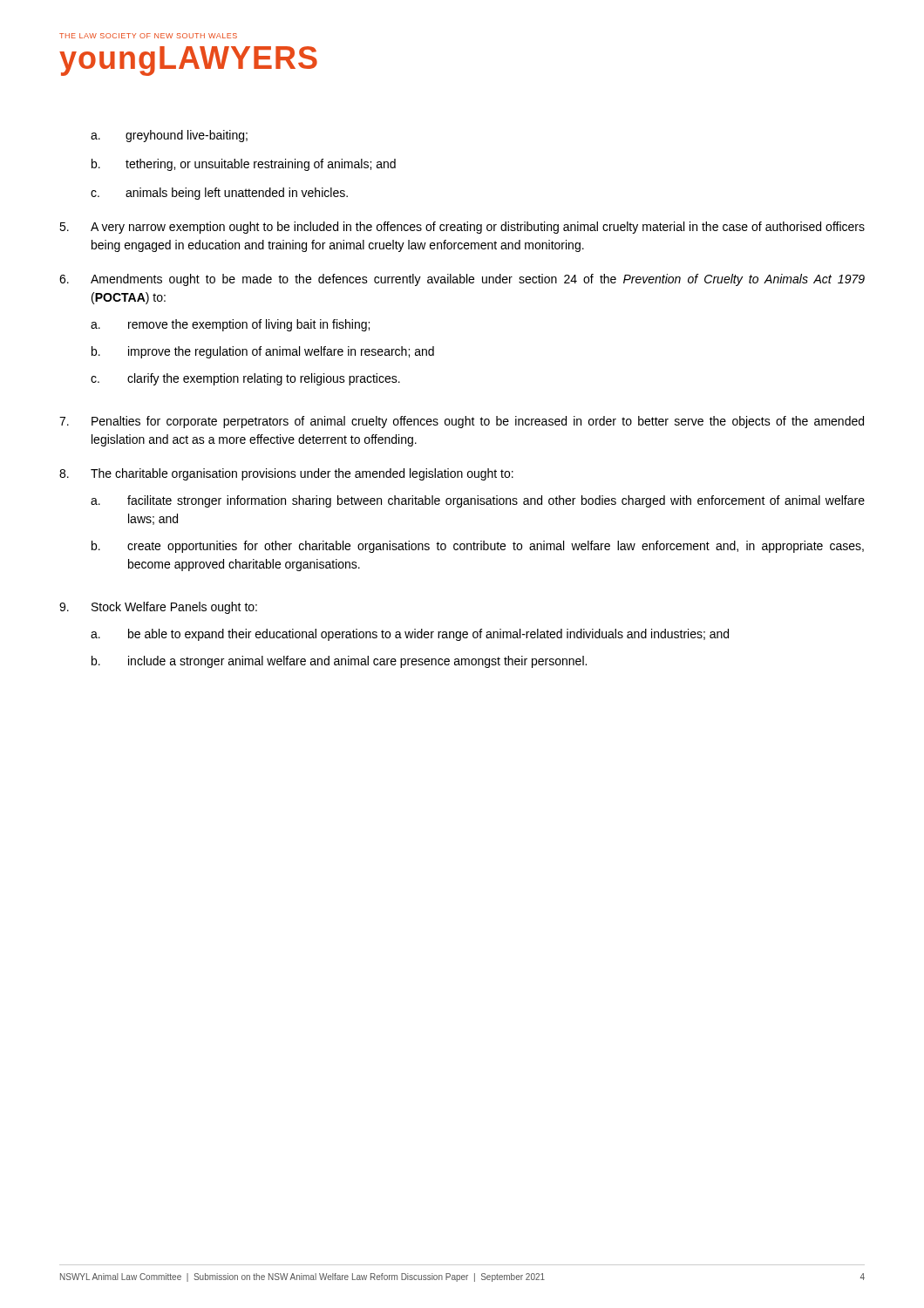Find the list item that says "8. The charitable"
The width and height of the screenshot is (924, 1308).
pos(286,474)
